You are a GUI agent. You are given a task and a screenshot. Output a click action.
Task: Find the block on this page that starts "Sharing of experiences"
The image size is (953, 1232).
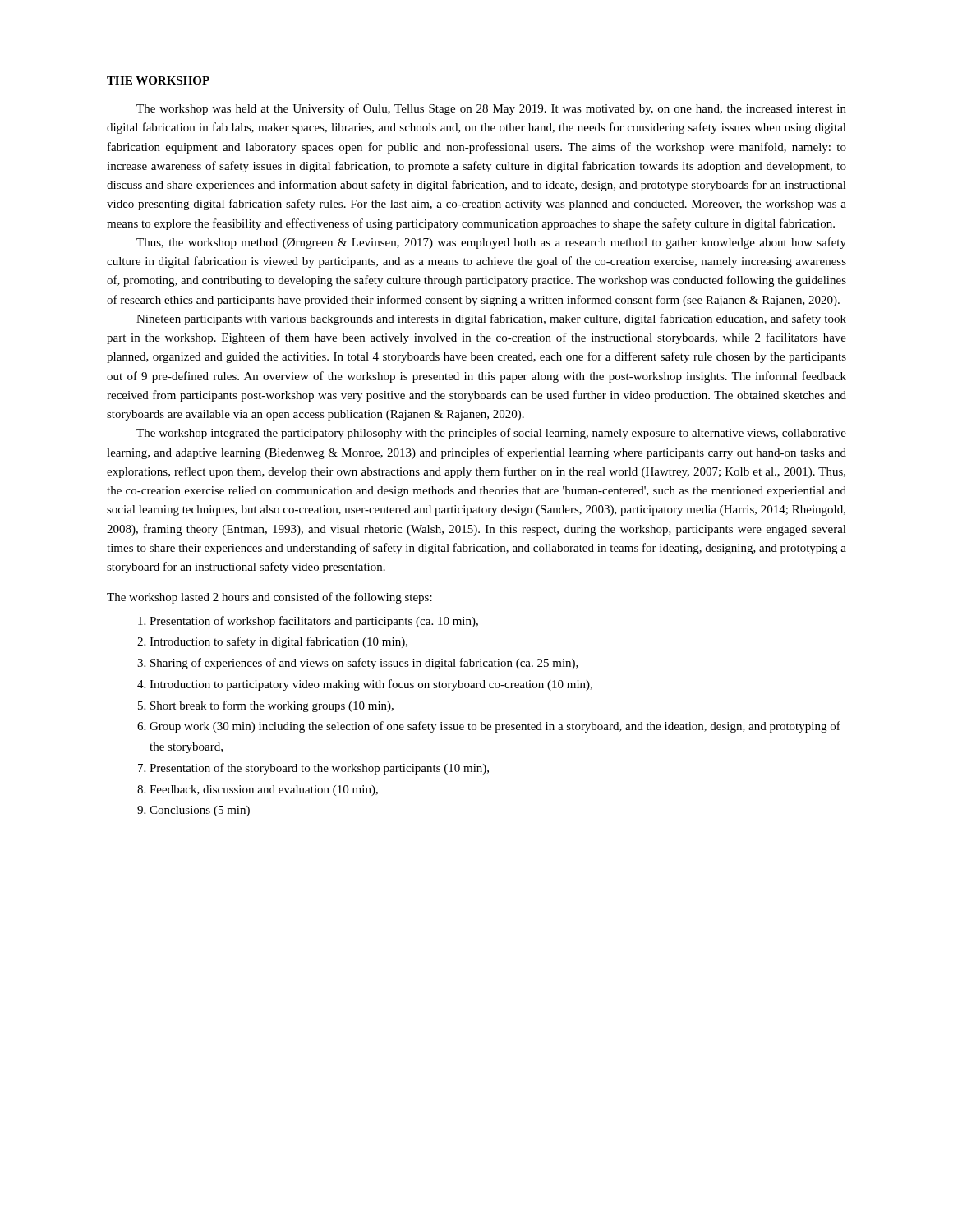[364, 663]
